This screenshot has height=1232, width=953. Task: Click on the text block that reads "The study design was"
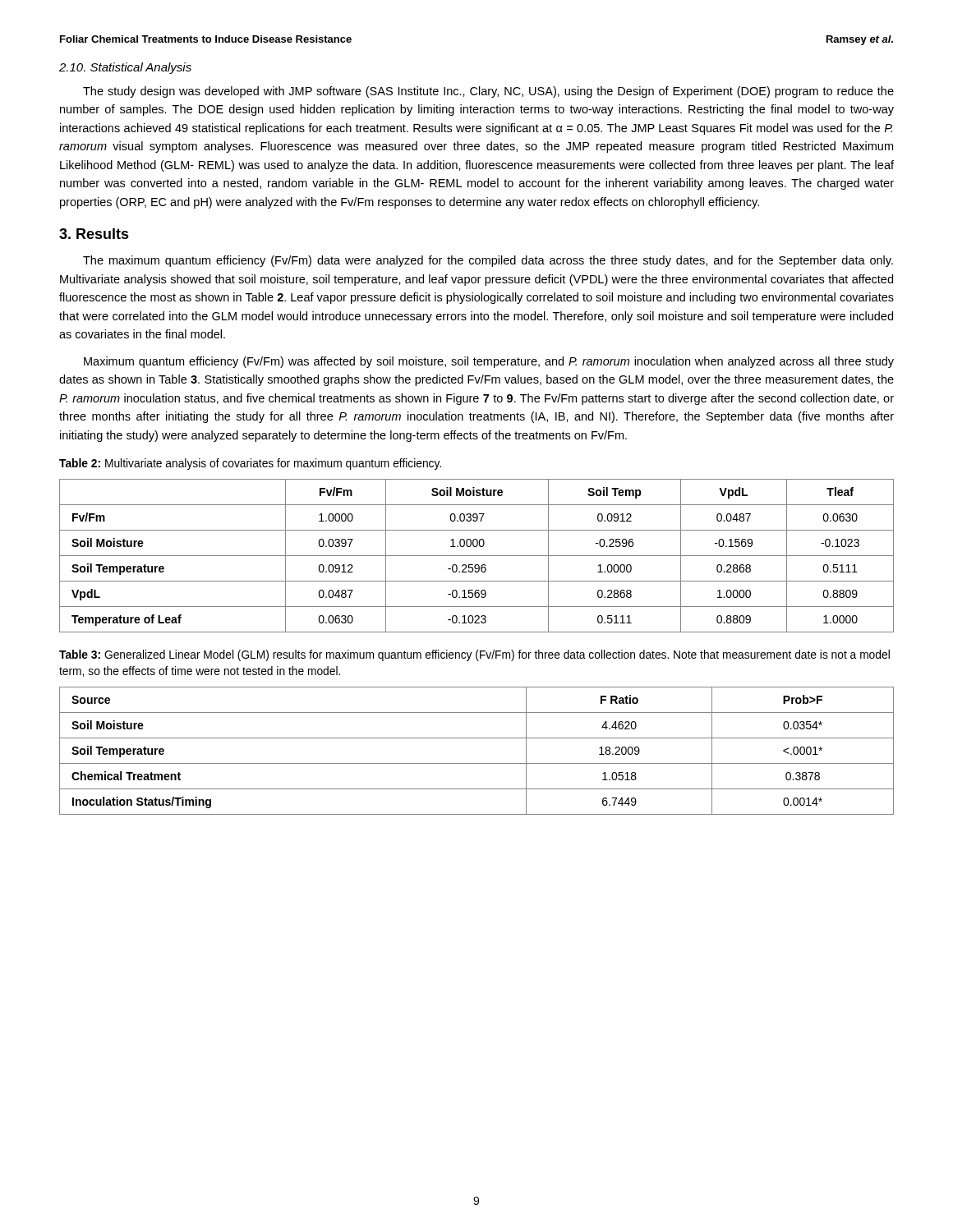tap(476, 147)
